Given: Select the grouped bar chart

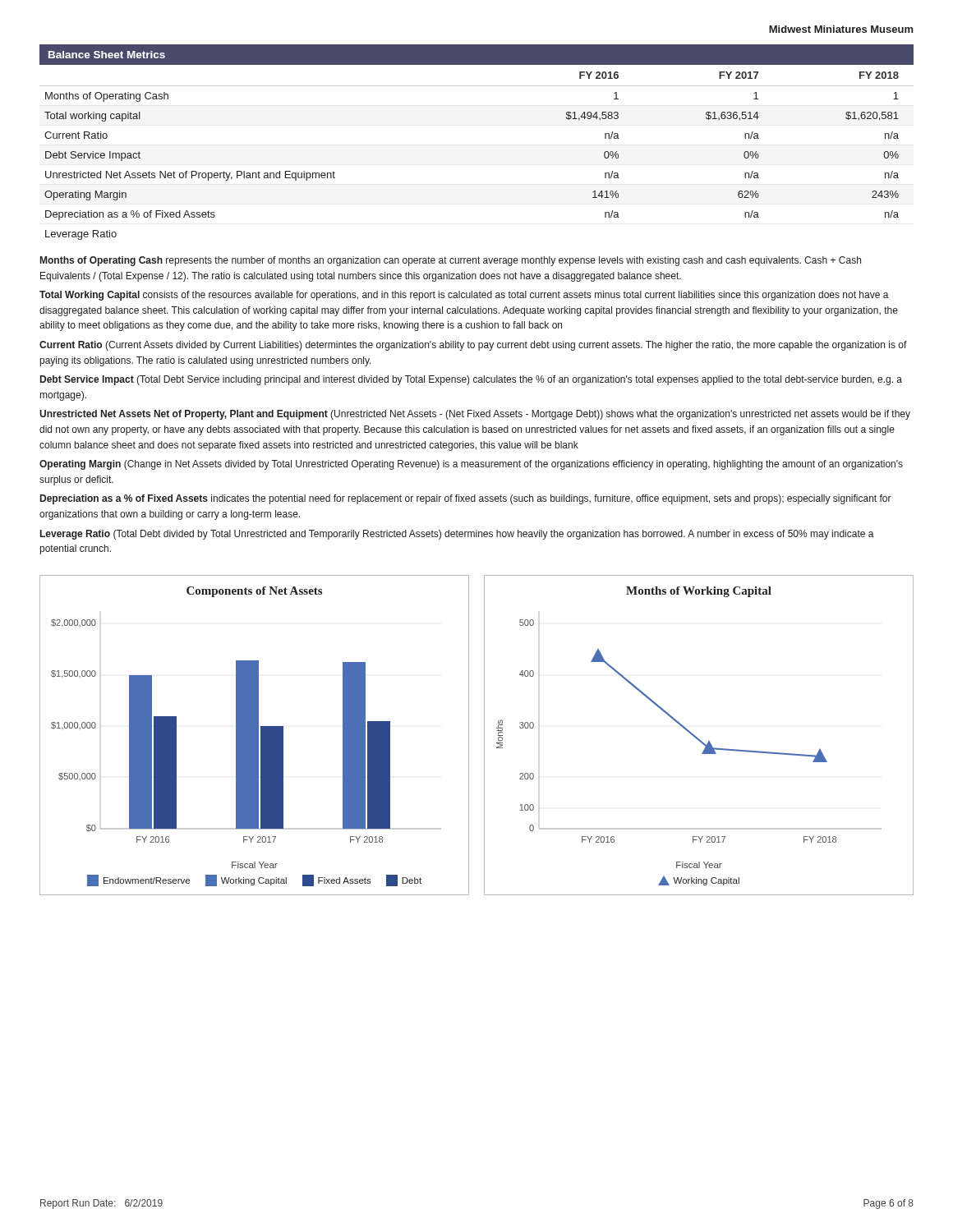Looking at the screenshot, I should [x=254, y=735].
